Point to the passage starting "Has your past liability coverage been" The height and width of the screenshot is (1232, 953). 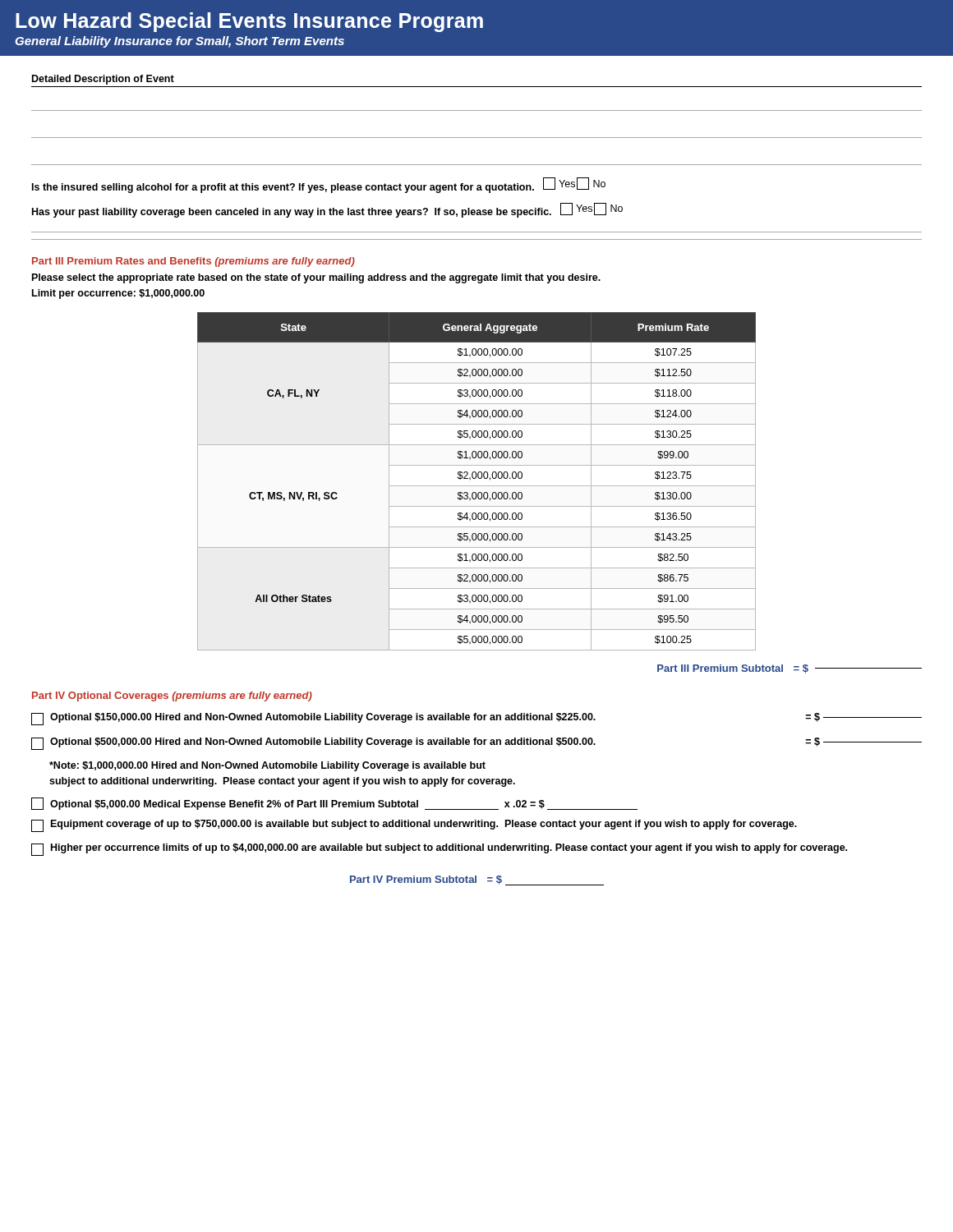tap(327, 210)
